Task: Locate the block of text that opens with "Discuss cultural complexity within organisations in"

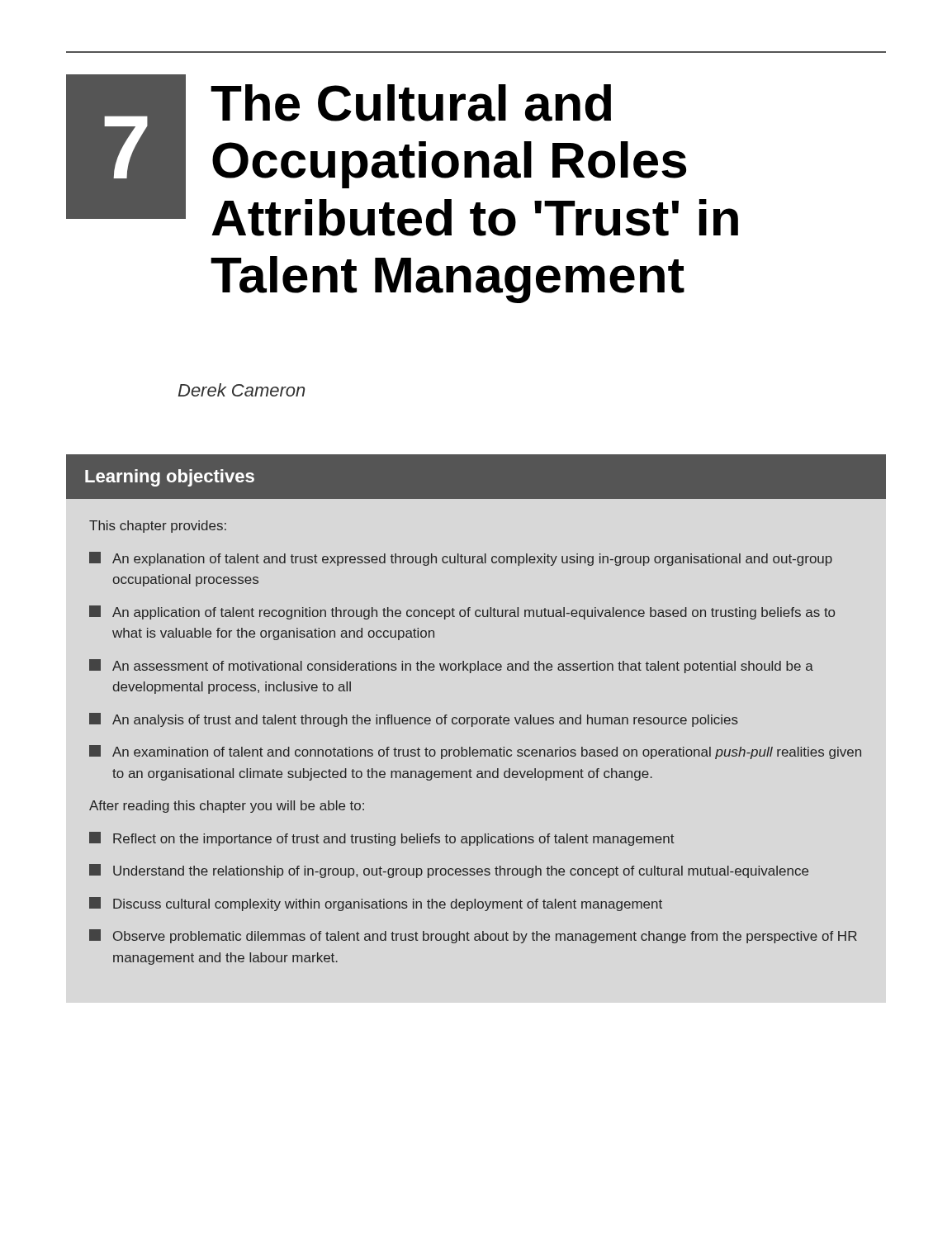Action: tap(476, 904)
